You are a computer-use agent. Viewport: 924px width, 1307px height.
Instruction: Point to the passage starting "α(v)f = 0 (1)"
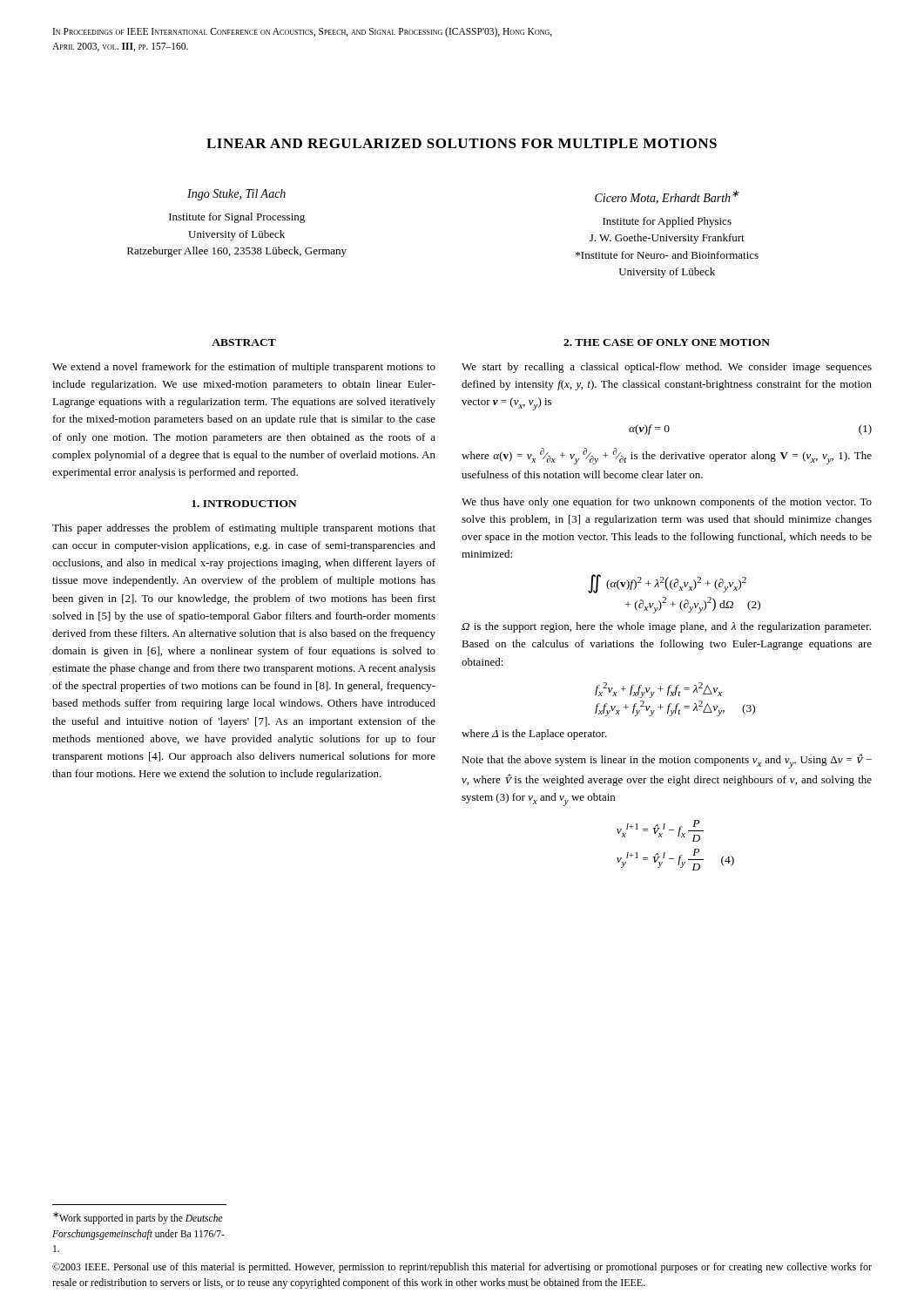pos(667,428)
